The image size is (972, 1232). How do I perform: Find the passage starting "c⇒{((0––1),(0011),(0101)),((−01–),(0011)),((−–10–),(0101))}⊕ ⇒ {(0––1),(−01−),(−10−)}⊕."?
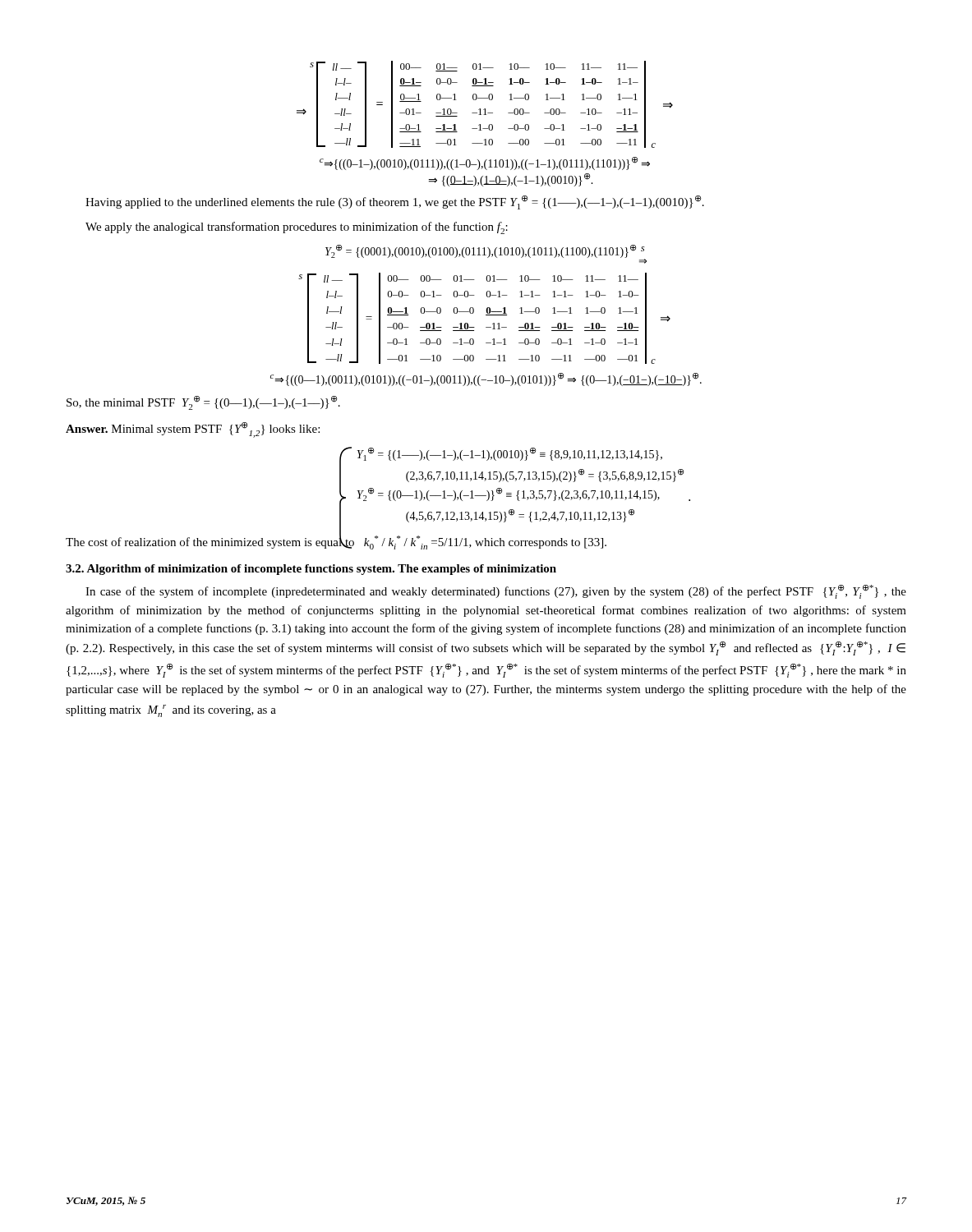pos(486,378)
